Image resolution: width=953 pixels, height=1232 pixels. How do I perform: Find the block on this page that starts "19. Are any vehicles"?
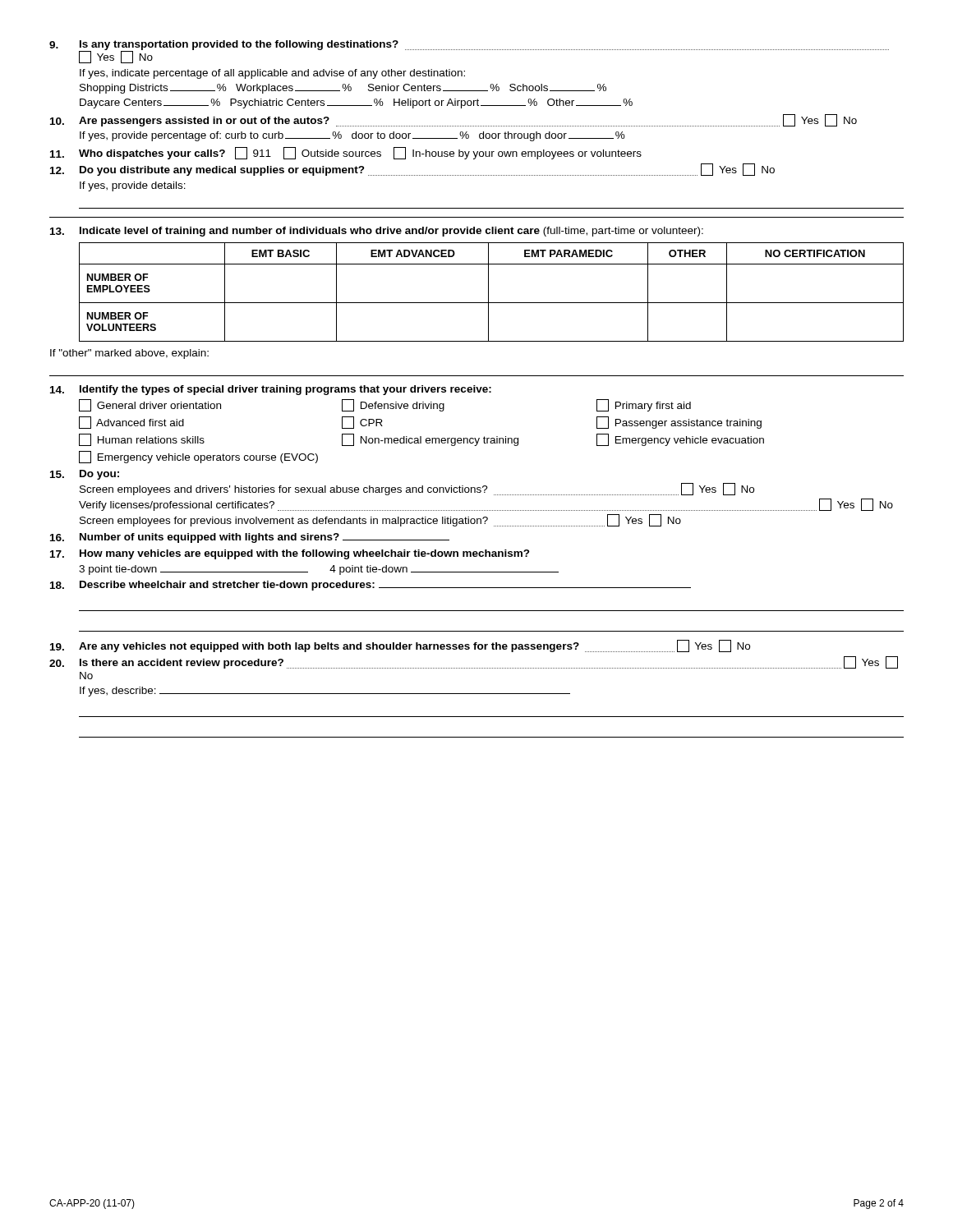click(476, 646)
